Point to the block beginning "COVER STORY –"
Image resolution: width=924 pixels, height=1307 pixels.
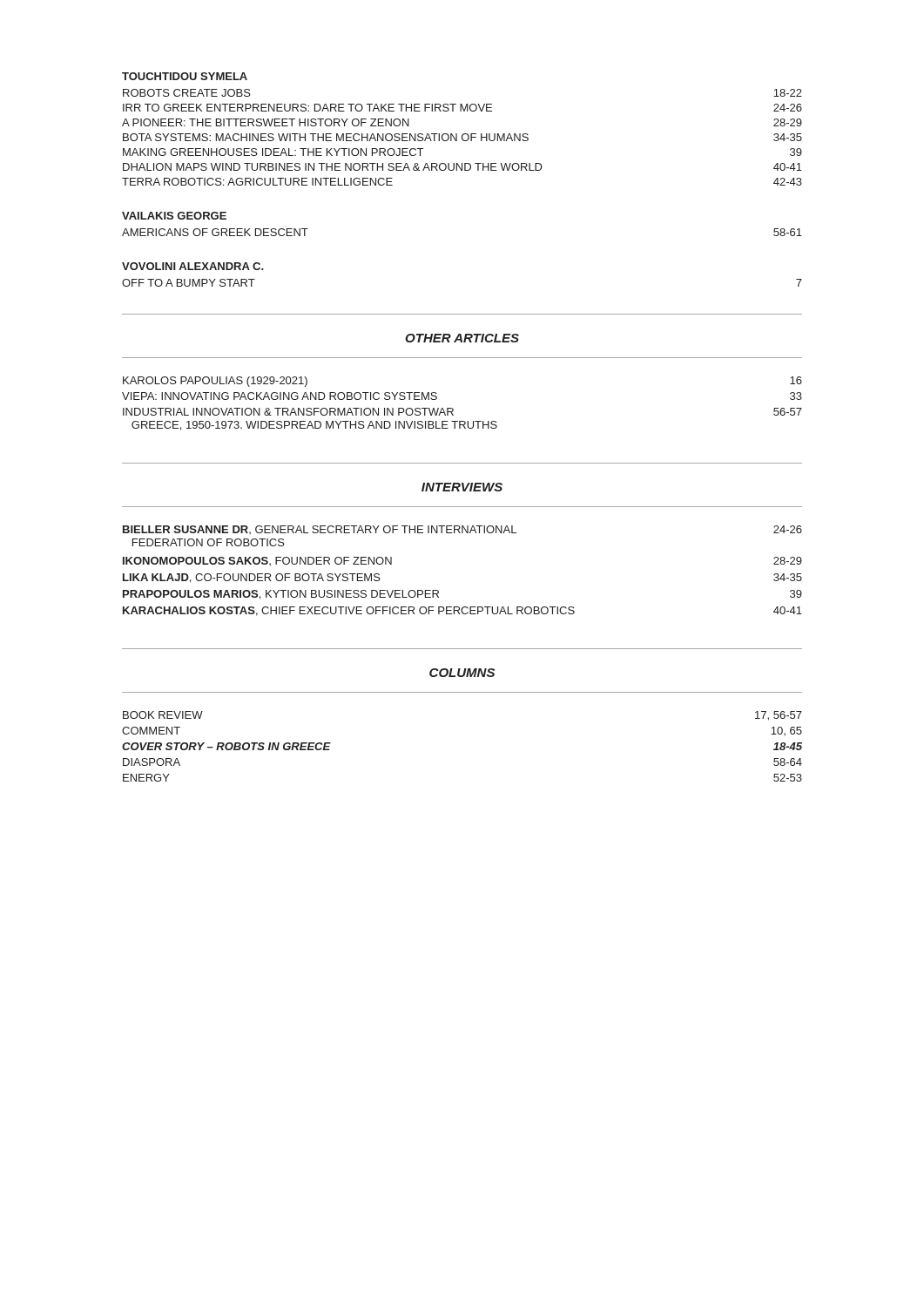(x=227, y=746)
